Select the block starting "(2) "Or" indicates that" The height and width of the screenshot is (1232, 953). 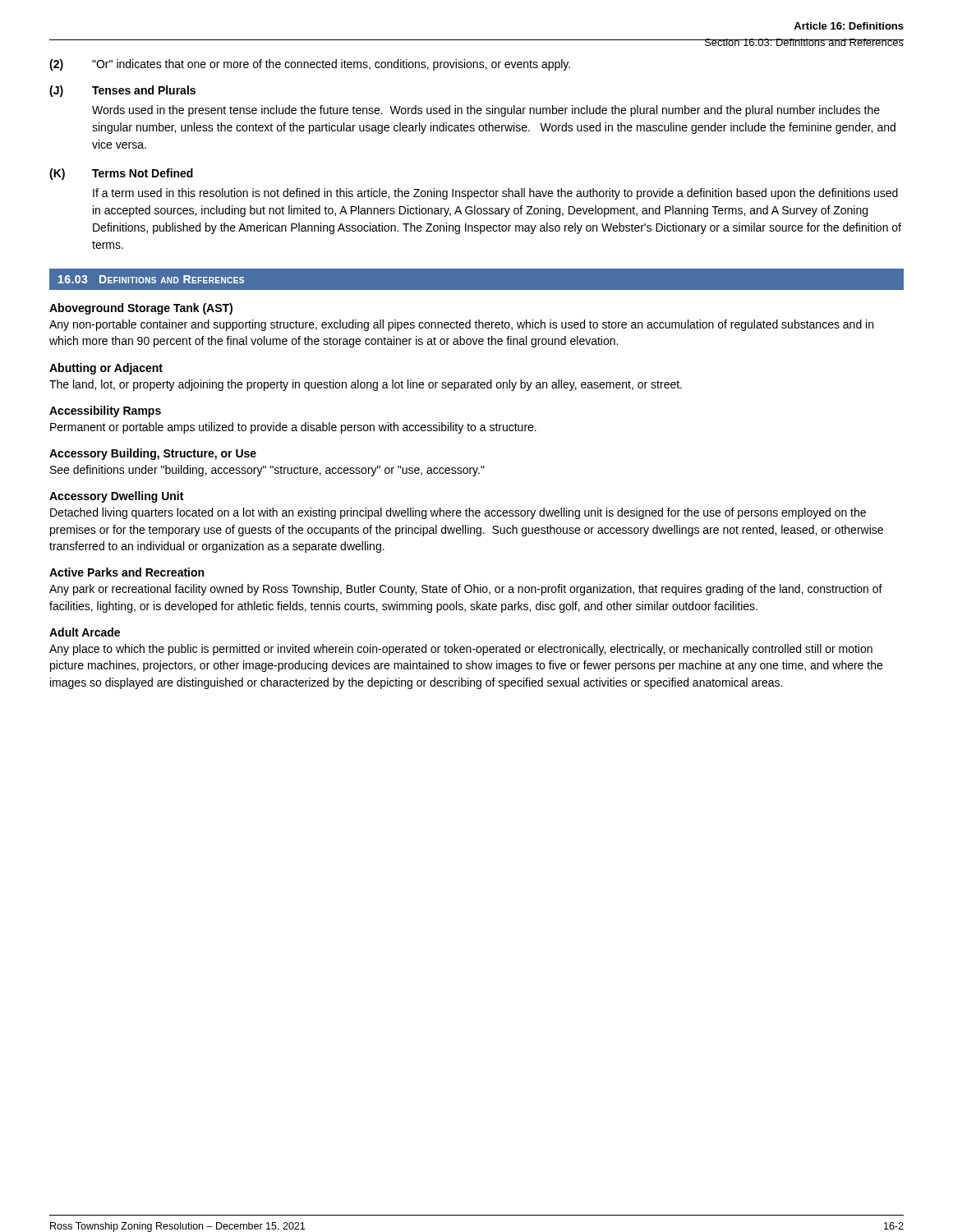pyautogui.click(x=476, y=64)
